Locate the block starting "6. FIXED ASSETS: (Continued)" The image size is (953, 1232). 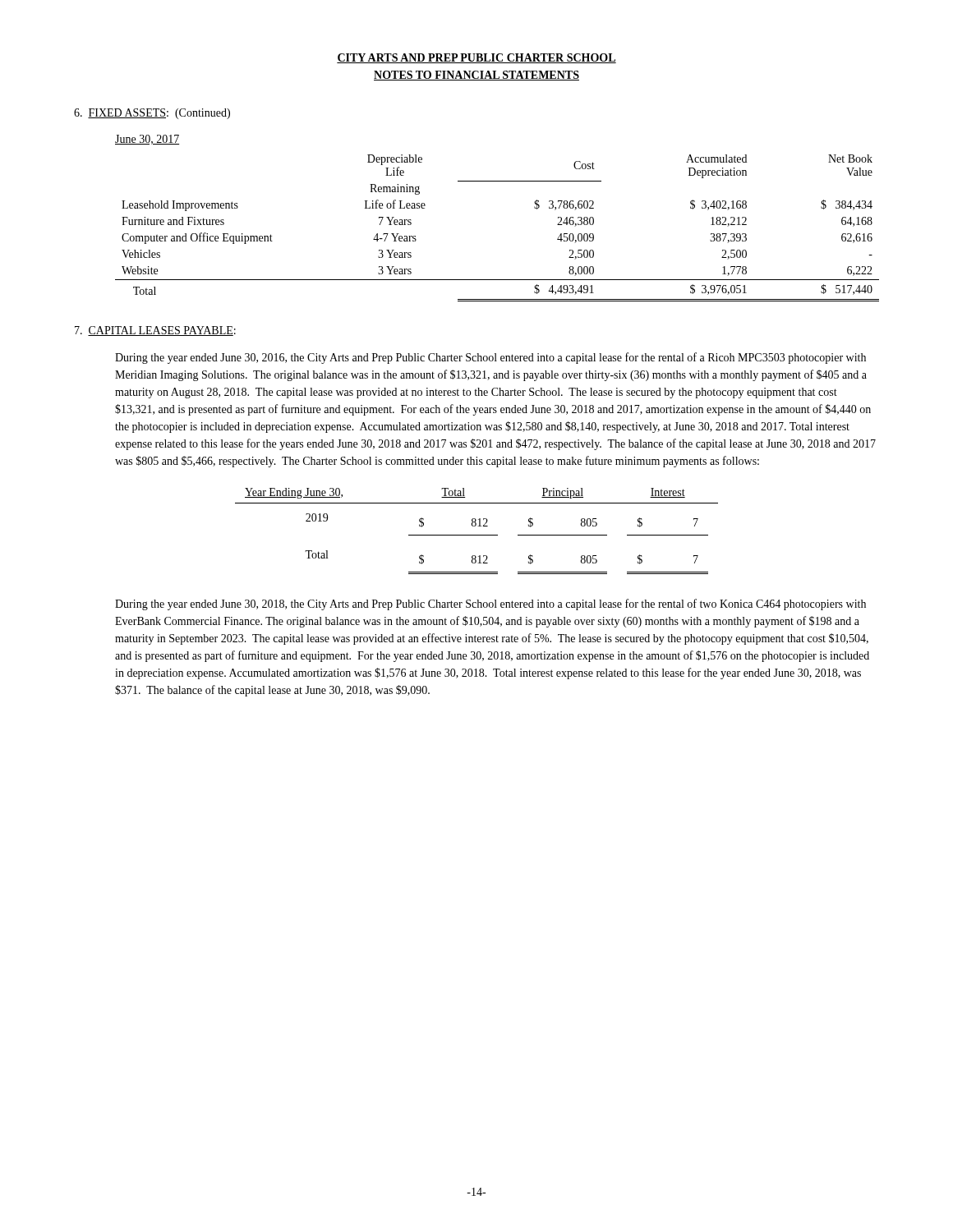[152, 113]
